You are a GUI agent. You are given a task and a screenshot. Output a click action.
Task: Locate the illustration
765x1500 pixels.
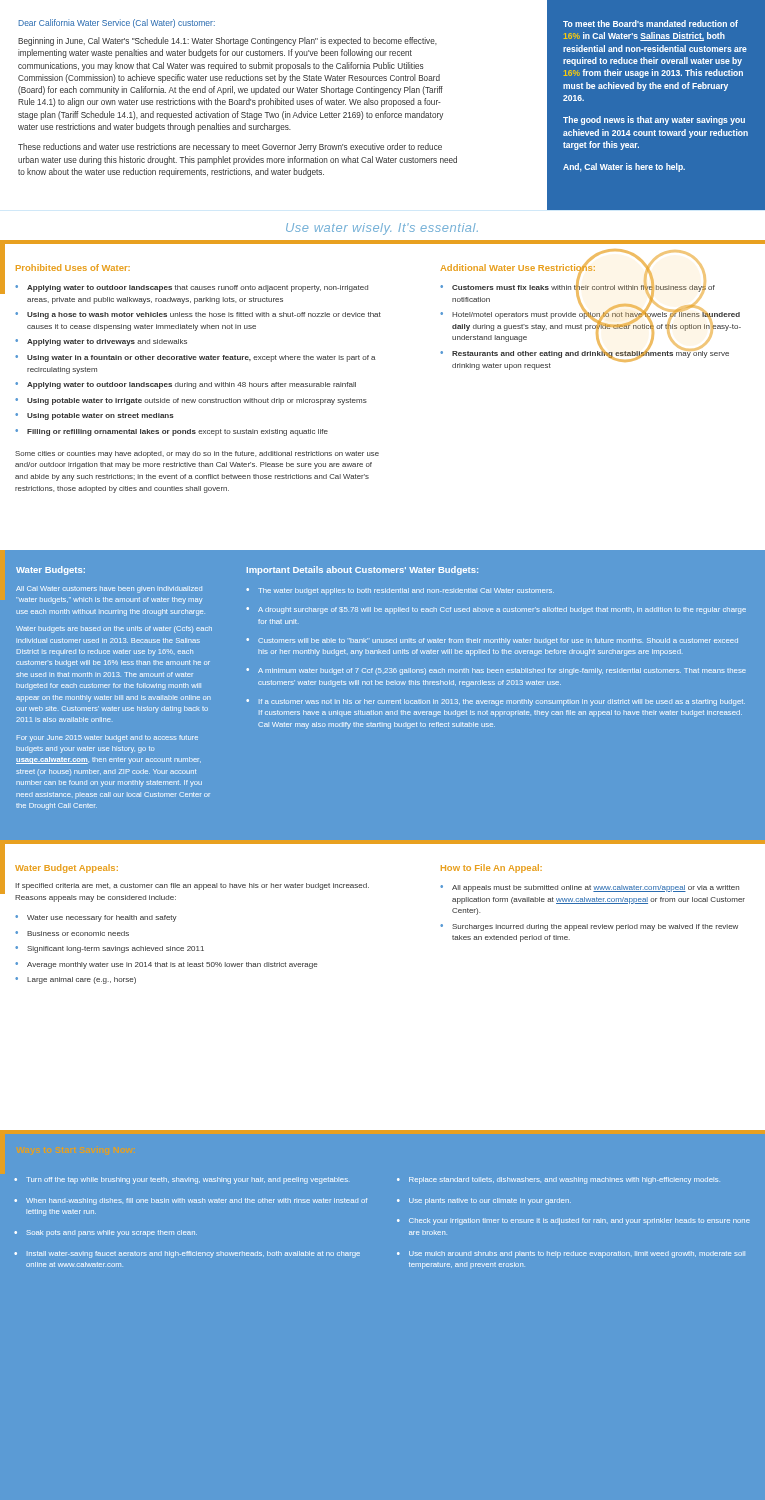point(655,303)
